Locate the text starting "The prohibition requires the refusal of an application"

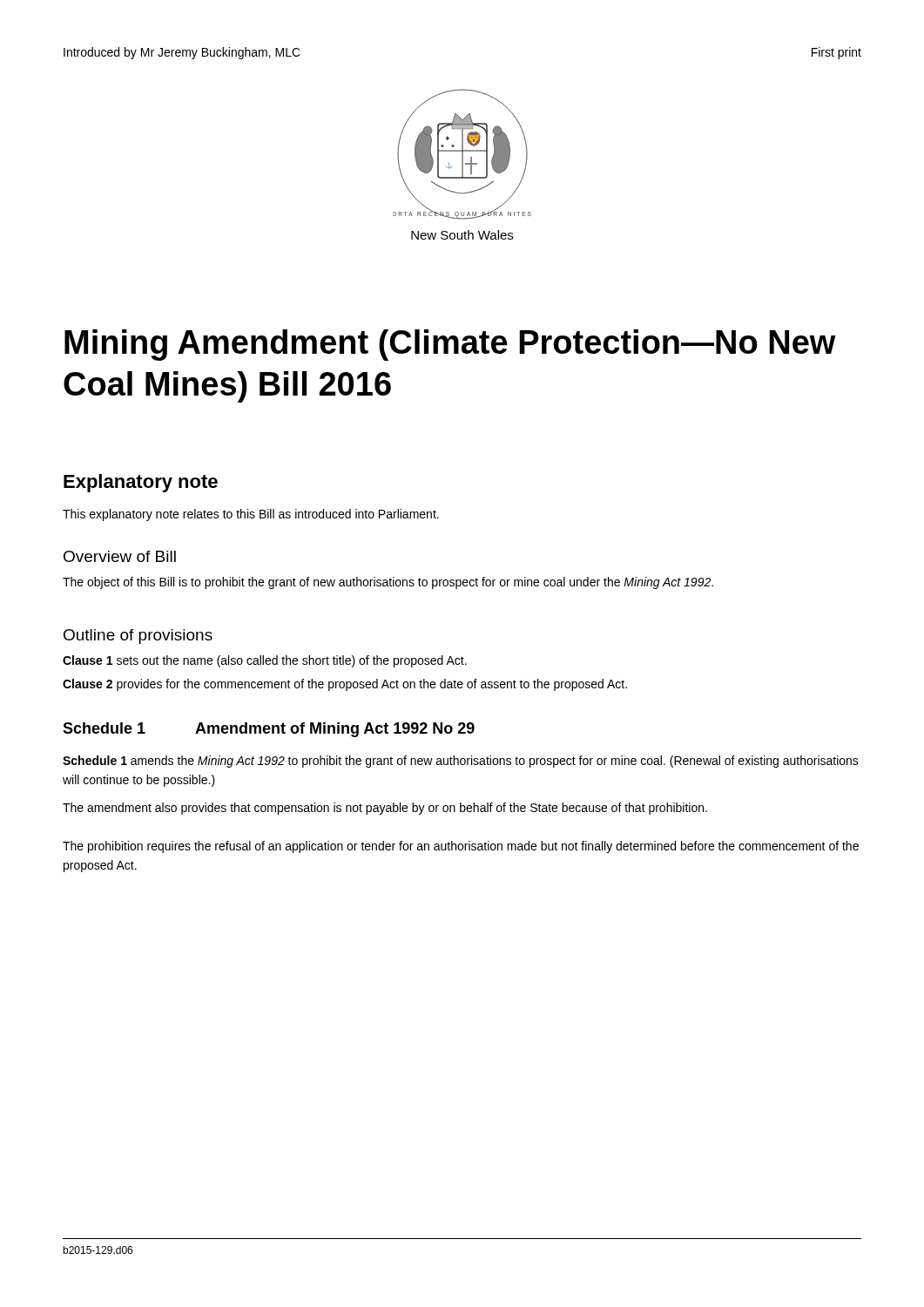coord(461,856)
